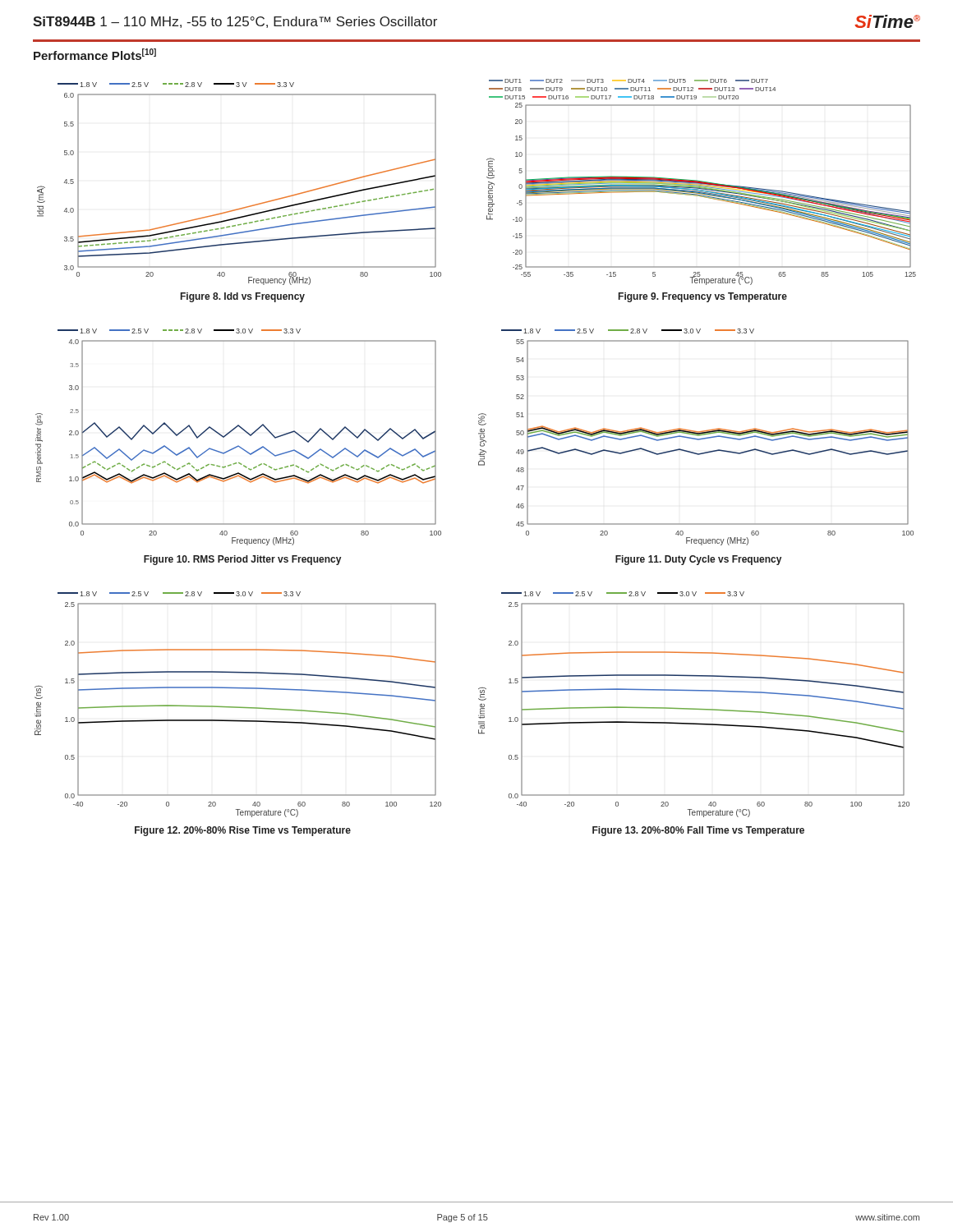Select the caption with the text "Figure 10. RMS Period Jitter vs"
This screenshot has height=1232, width=953.
tap(242, 559)
